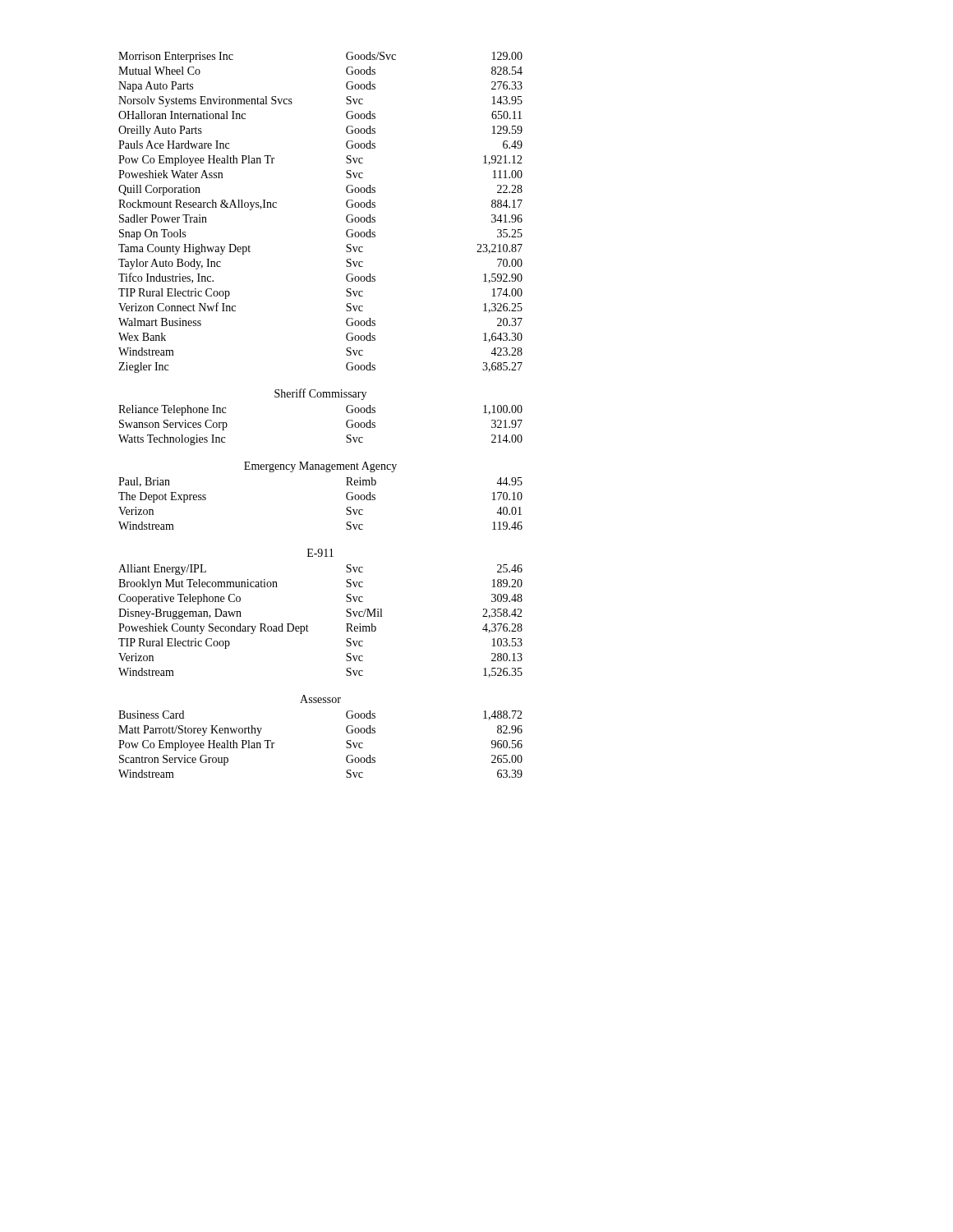Select the table that reads "Mutual Wheel Co"
Screen dimensions: 1232x953
click(476, 212)
